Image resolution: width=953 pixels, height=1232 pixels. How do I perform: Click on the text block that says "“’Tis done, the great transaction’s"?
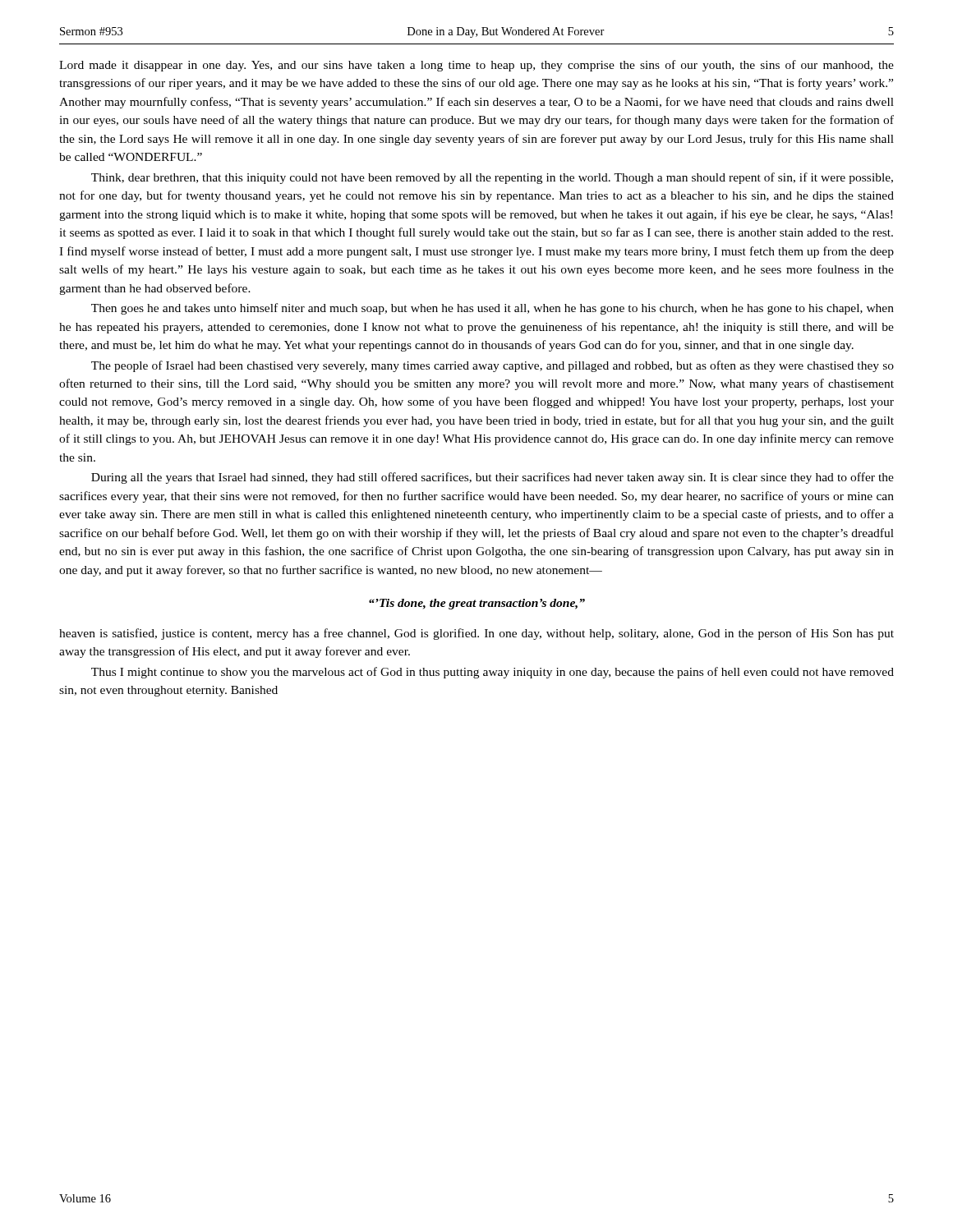click(x=476, y=603)
